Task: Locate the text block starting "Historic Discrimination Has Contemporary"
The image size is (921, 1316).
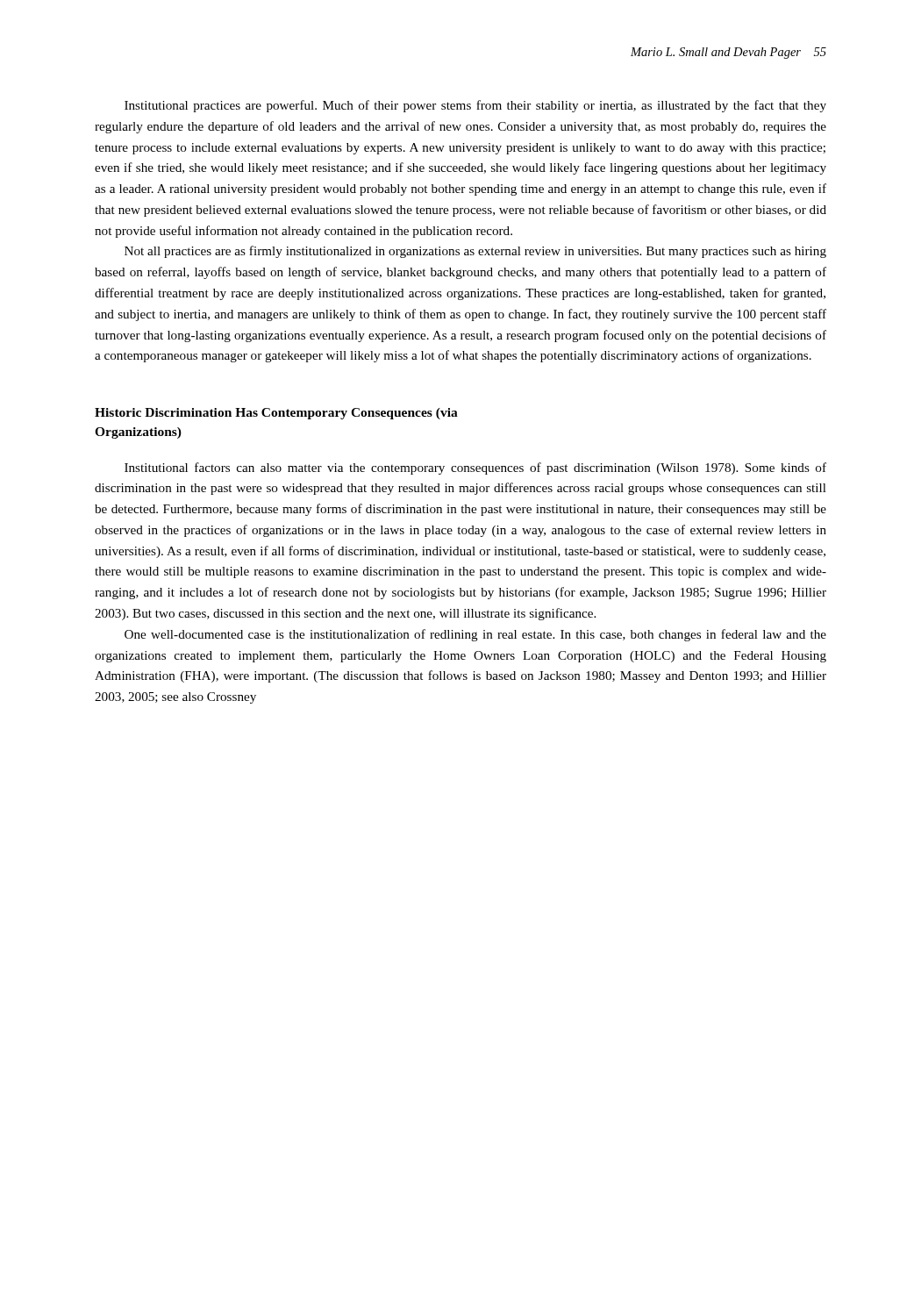Action: (276, 422)
